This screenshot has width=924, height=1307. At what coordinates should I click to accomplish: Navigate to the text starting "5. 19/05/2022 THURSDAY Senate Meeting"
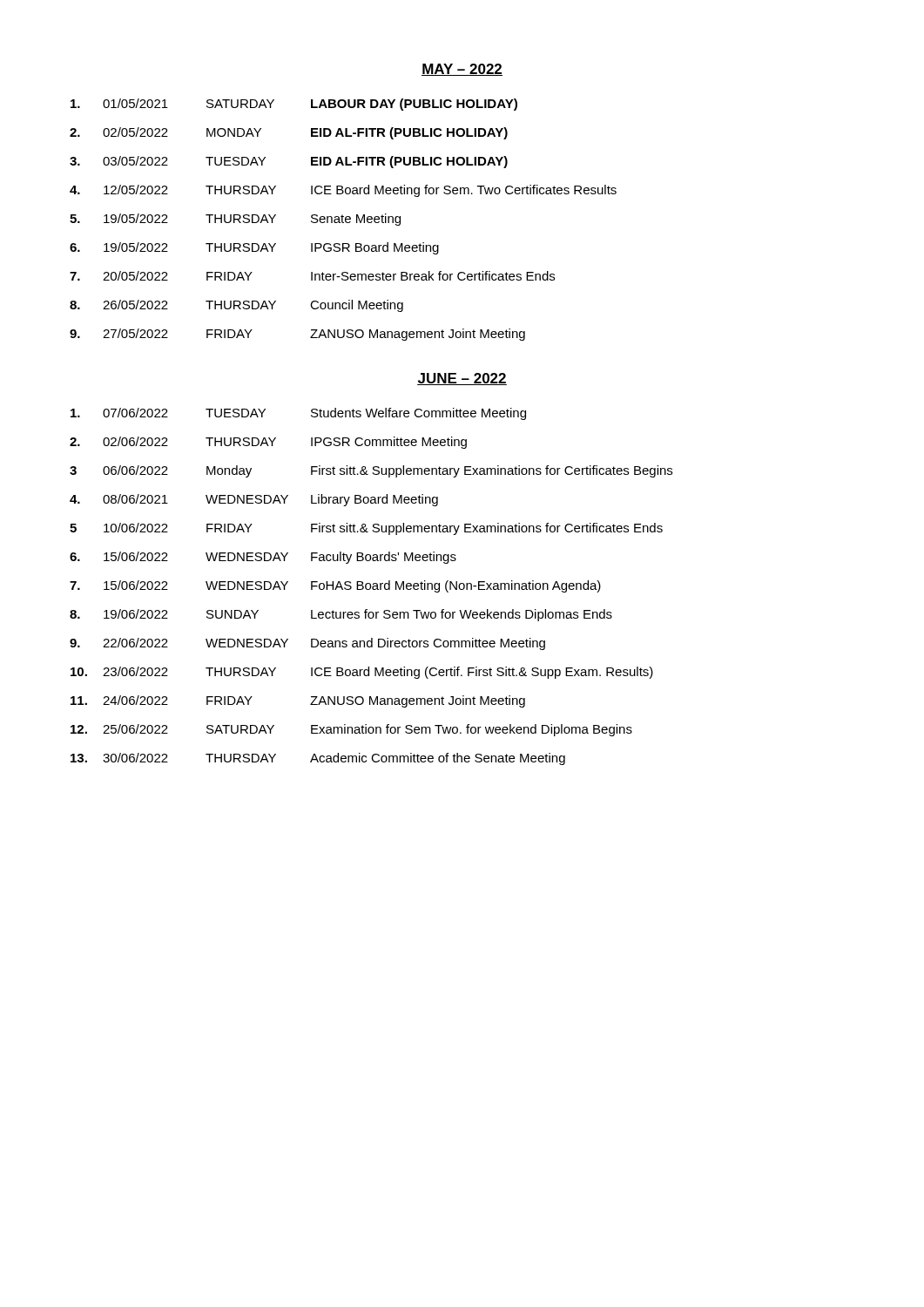click(235, 220)
